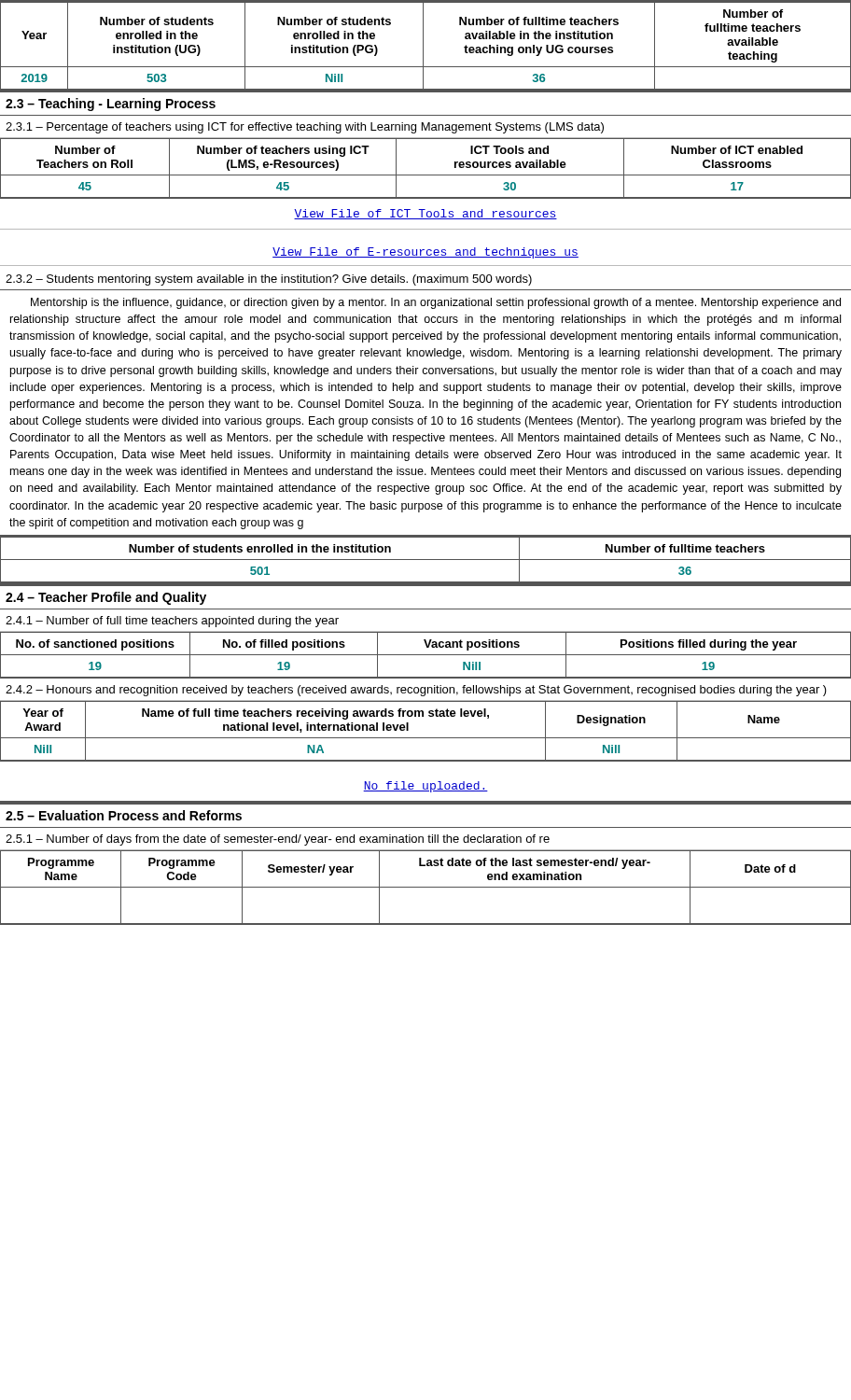
Task: Locate the table with the text "Last date of the last"
Action: click(426, 887)
